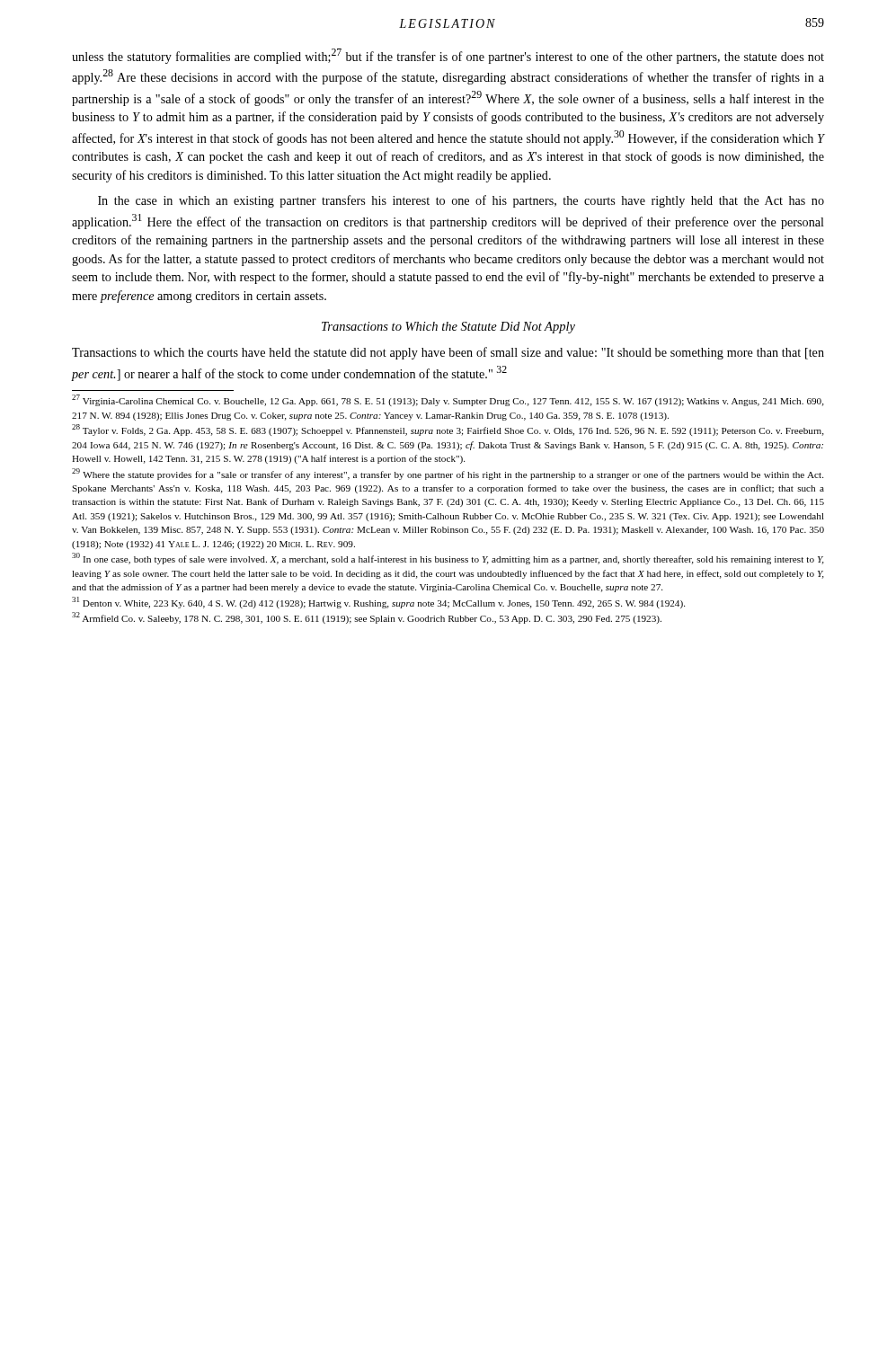This screenshot has width=896, height=1348.
Task: Click on the footnote with the text "30 In one"
Action: coord(448,573)
